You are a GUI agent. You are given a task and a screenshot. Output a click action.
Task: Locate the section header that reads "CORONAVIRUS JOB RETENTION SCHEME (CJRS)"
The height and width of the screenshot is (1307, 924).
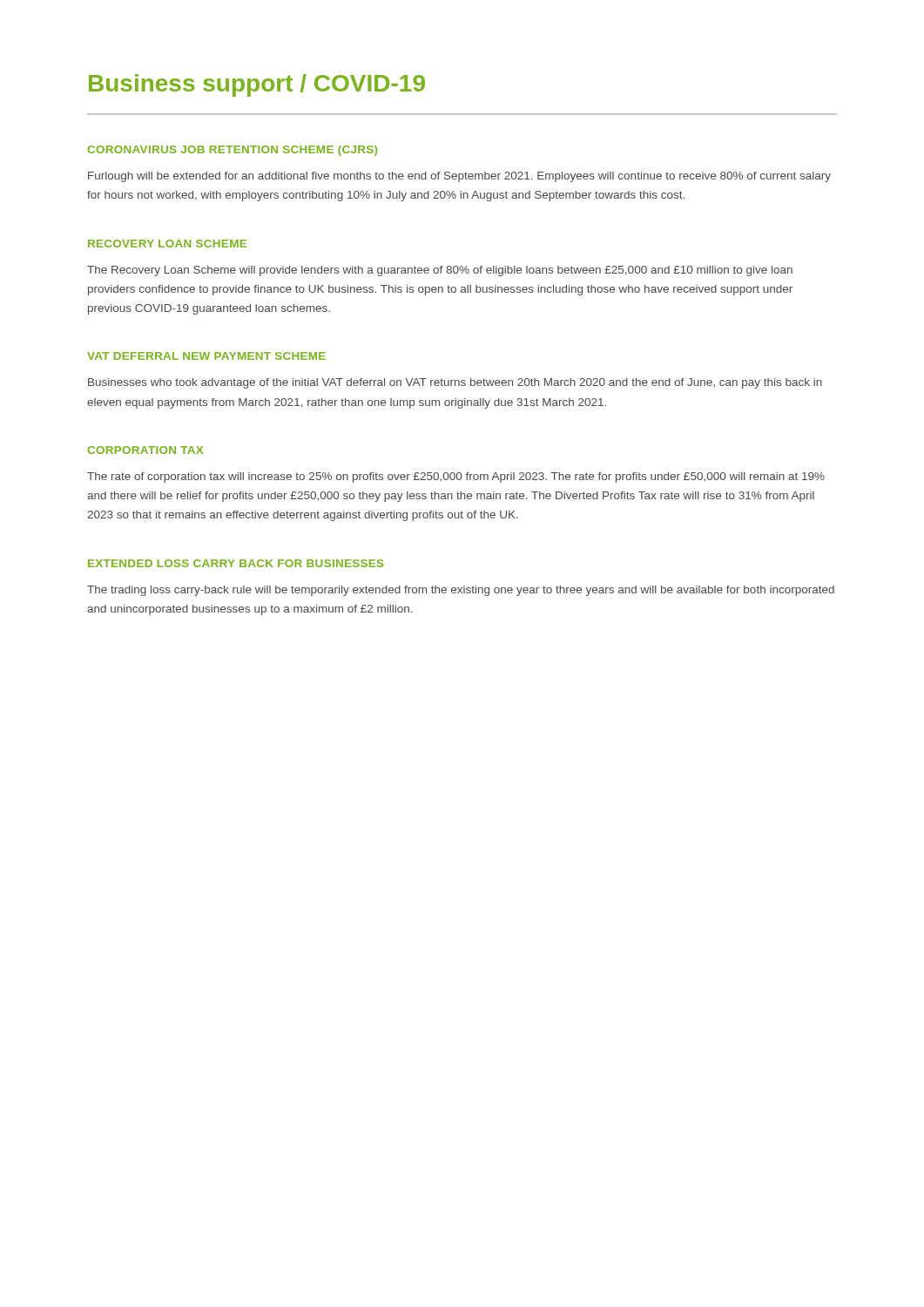232,151
